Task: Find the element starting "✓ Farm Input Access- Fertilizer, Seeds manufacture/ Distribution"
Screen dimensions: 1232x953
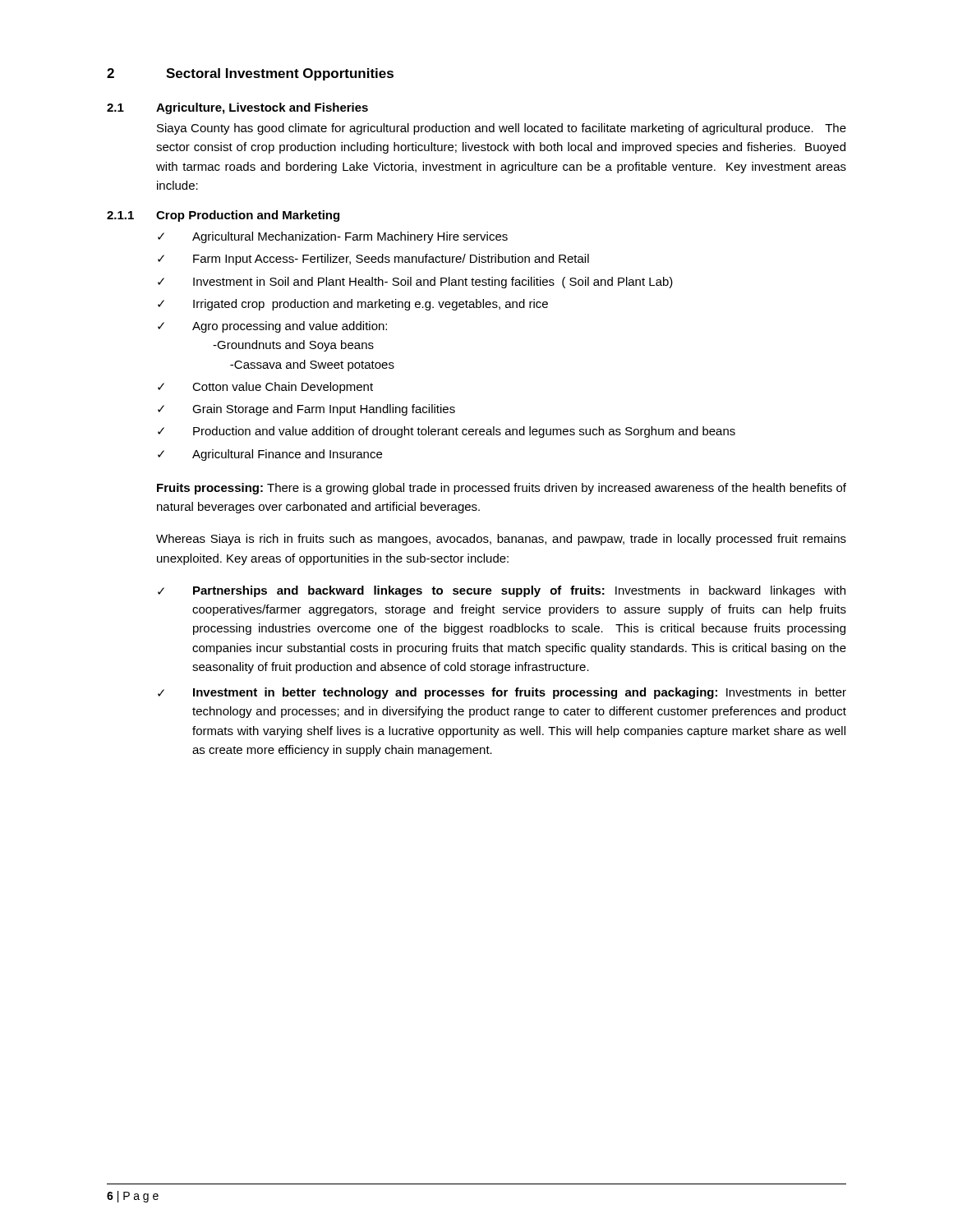Action: (x=373, y=259)
